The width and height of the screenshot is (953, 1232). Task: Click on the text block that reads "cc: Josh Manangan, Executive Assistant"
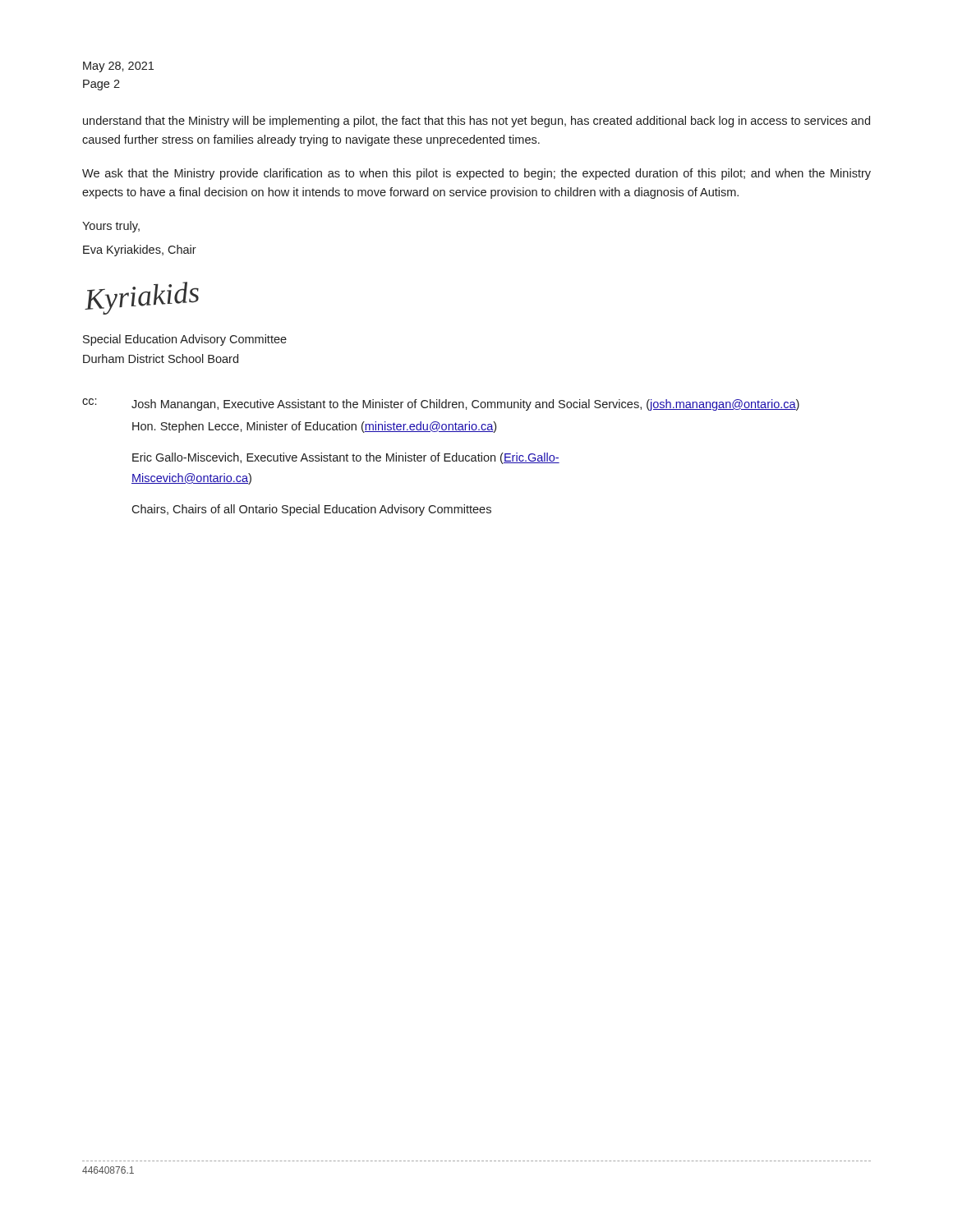click(x=476, y=457)
